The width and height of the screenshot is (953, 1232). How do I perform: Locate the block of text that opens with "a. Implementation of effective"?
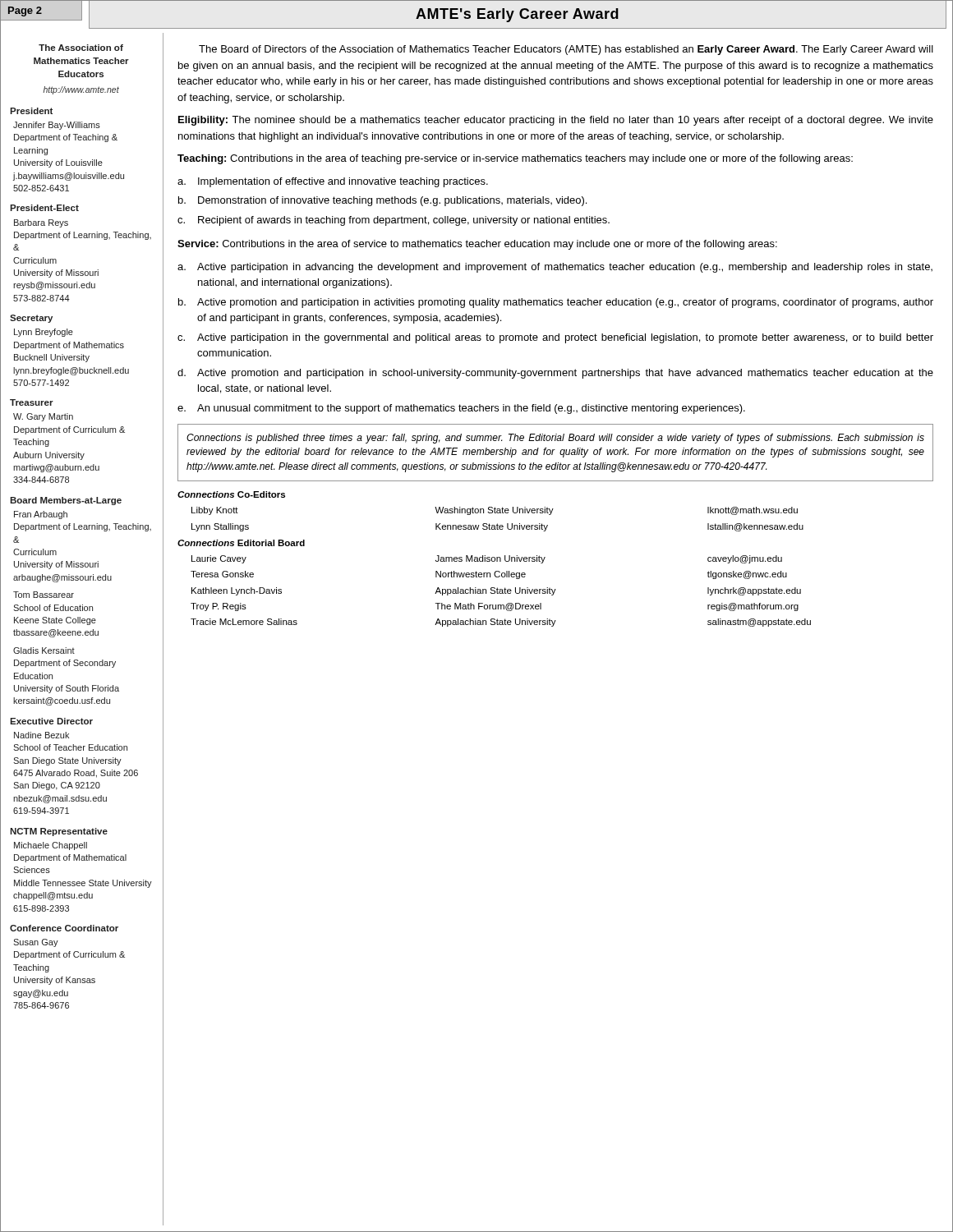(333, 182)
